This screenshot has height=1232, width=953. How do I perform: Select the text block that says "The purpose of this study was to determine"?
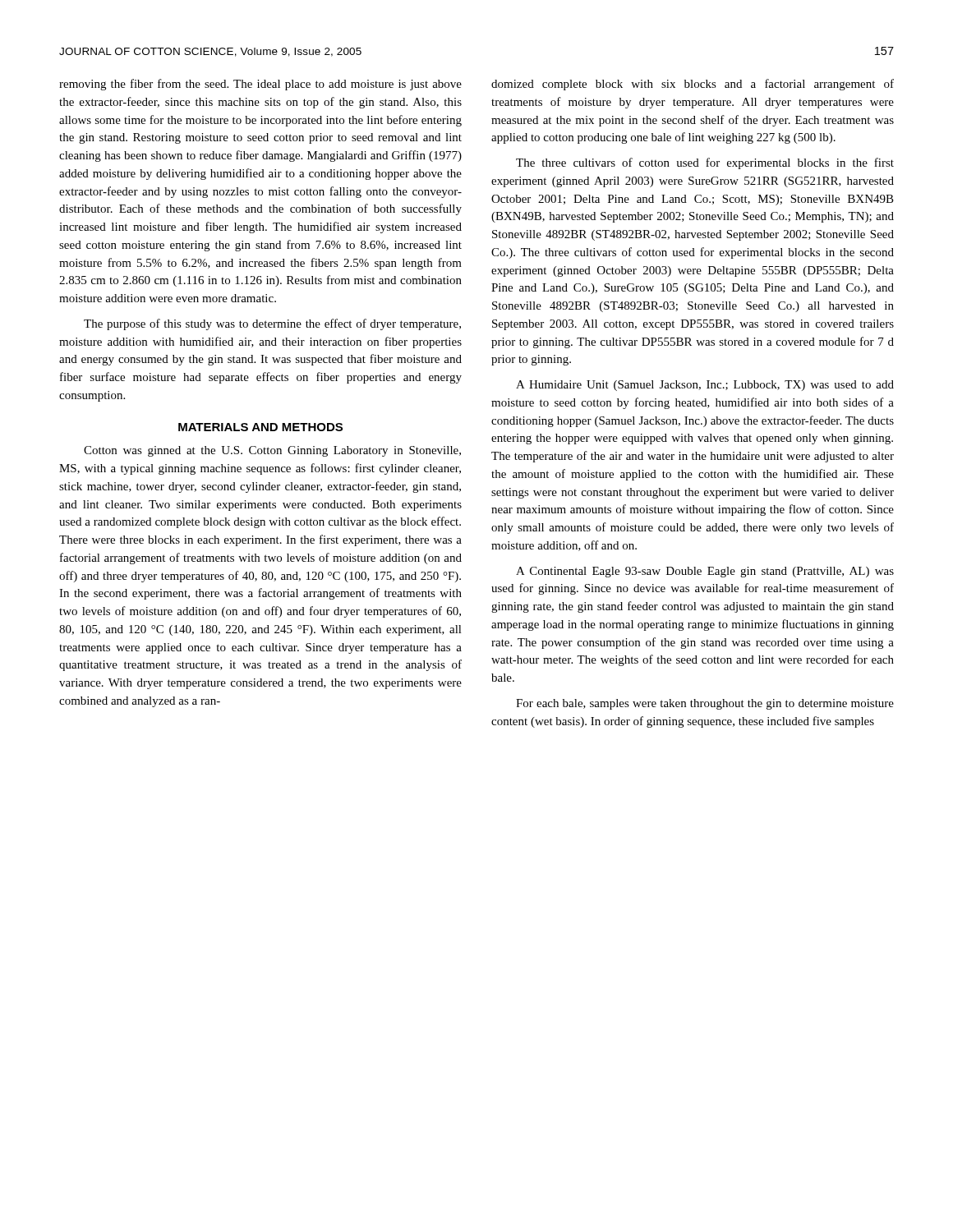pos(260,360)
